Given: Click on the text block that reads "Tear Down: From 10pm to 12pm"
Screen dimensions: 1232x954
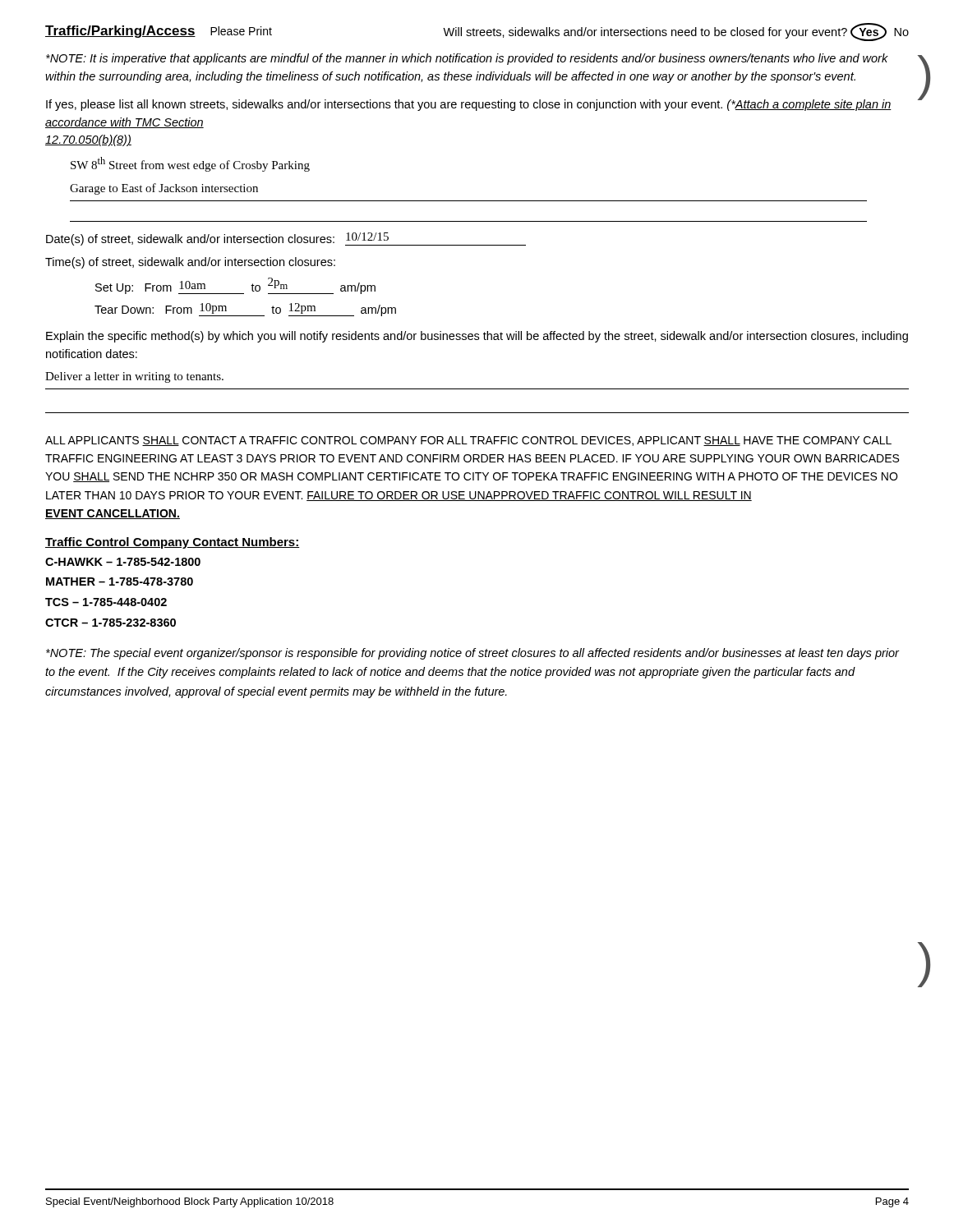Looking at the screenshot, I should 246,309.
